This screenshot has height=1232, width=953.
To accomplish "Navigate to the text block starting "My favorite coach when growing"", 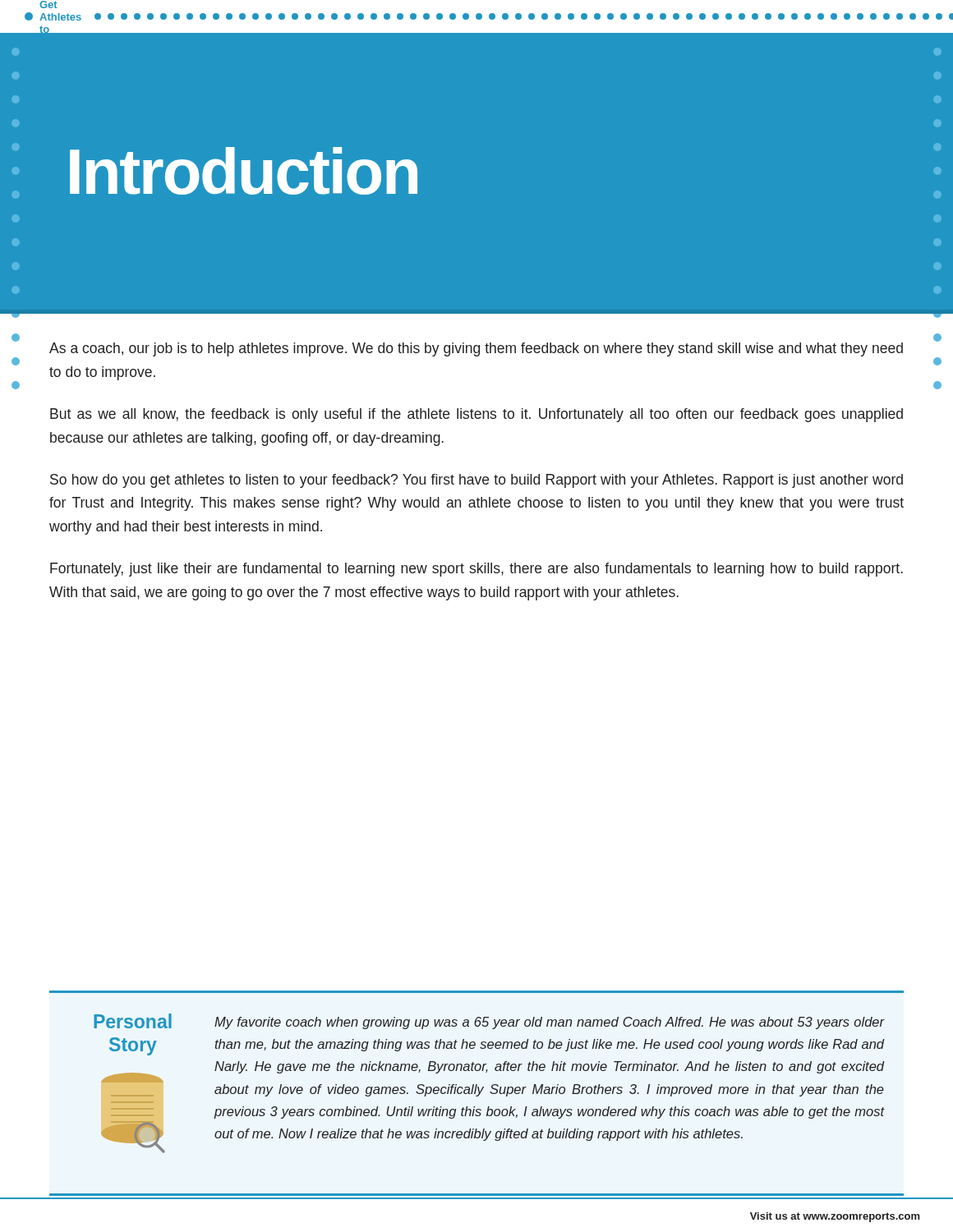I will point(549,1078).
